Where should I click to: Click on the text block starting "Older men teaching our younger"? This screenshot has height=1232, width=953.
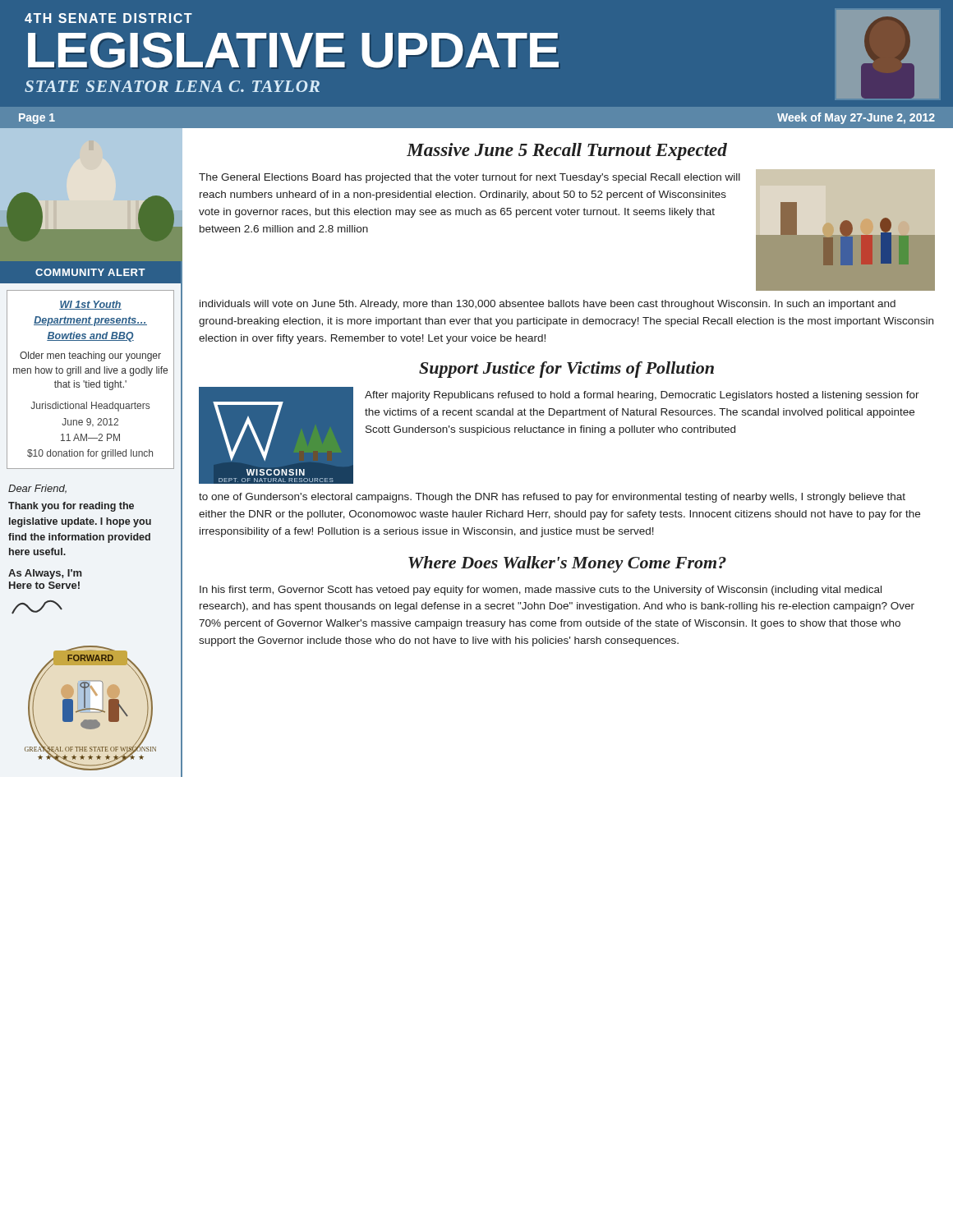pos(90,370)
